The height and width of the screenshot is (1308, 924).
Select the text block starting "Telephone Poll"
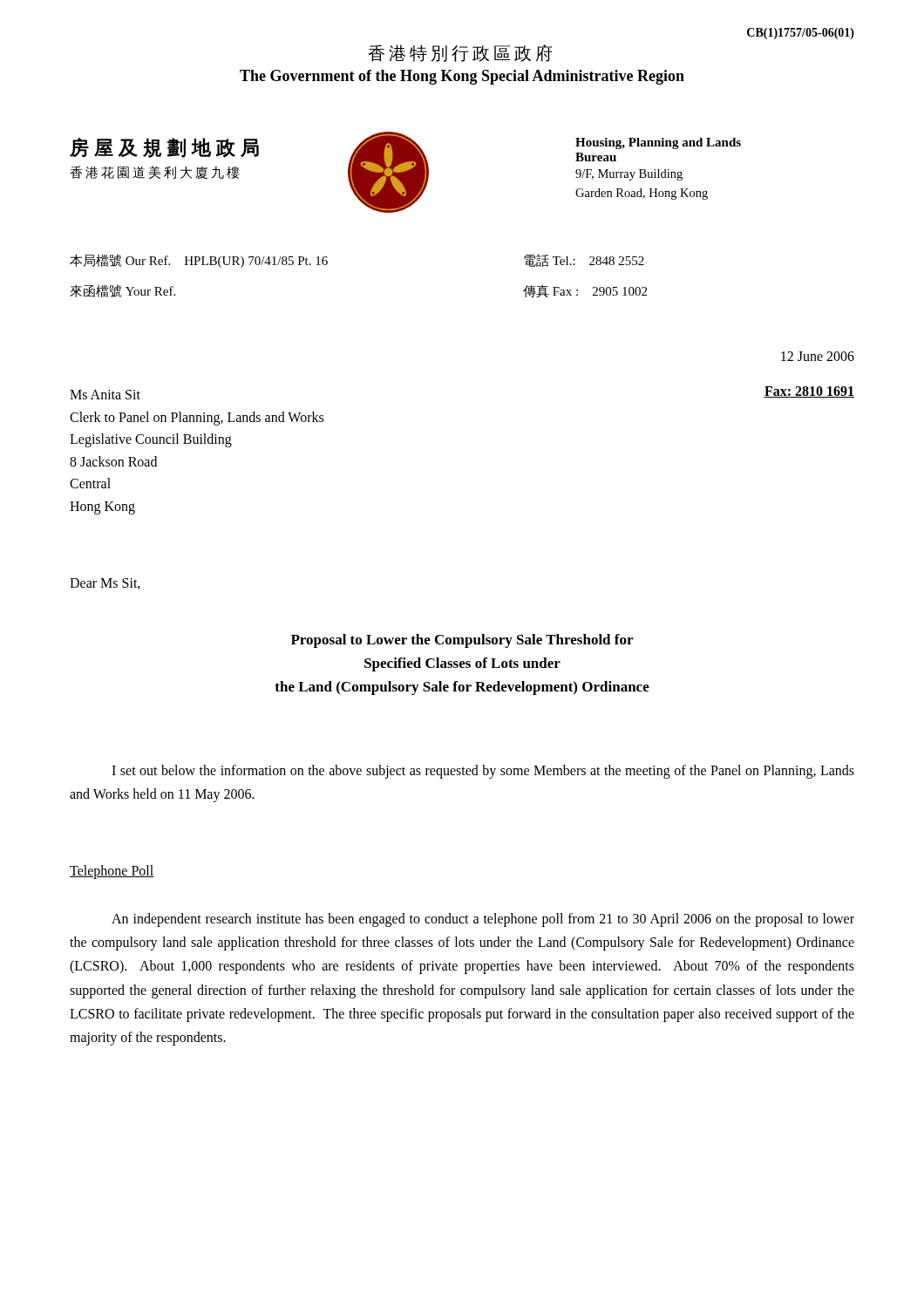click(x=112, y=871)
